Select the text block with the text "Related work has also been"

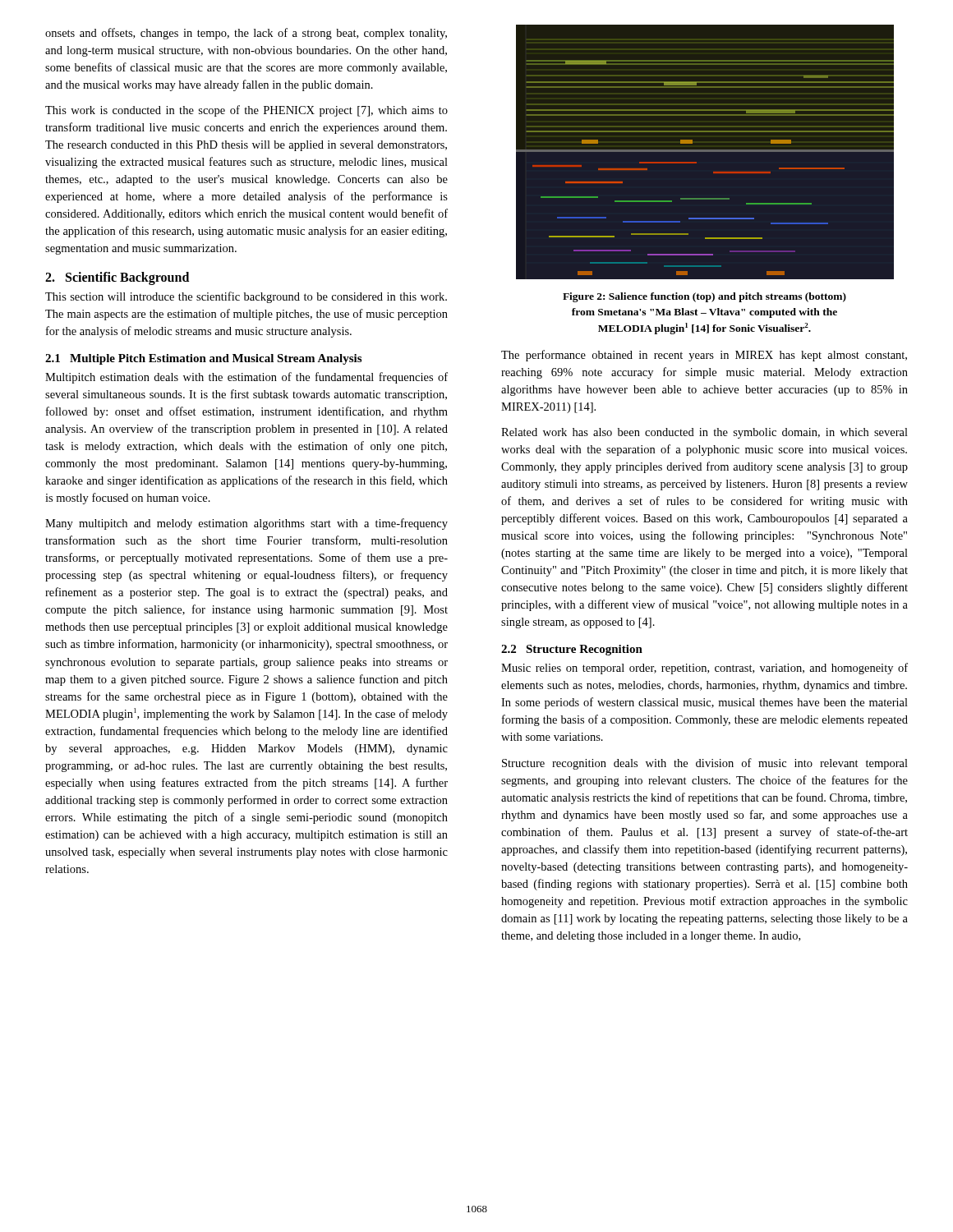click(705, 527)
